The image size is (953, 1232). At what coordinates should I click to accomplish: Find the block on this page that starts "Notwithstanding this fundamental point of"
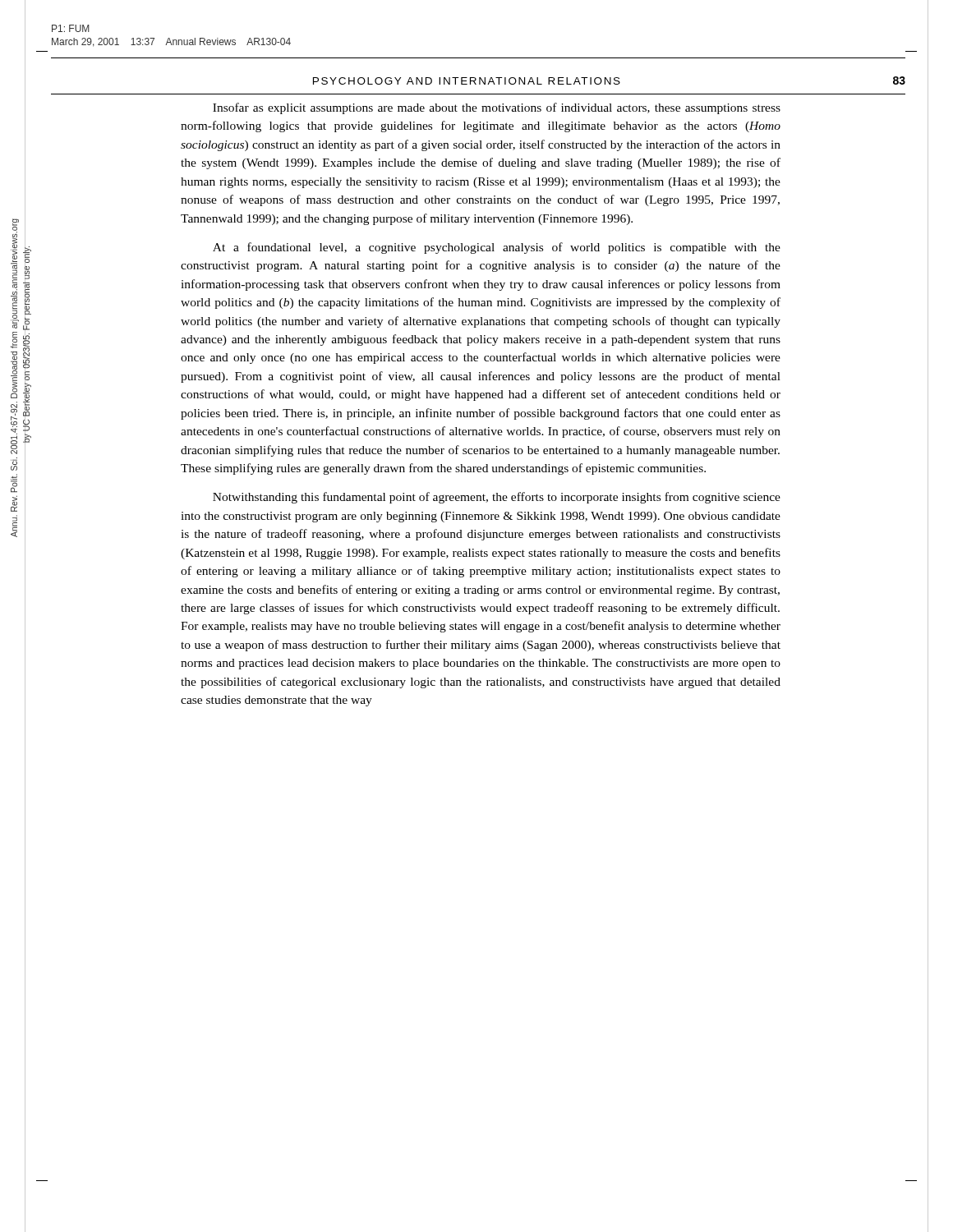481,598
